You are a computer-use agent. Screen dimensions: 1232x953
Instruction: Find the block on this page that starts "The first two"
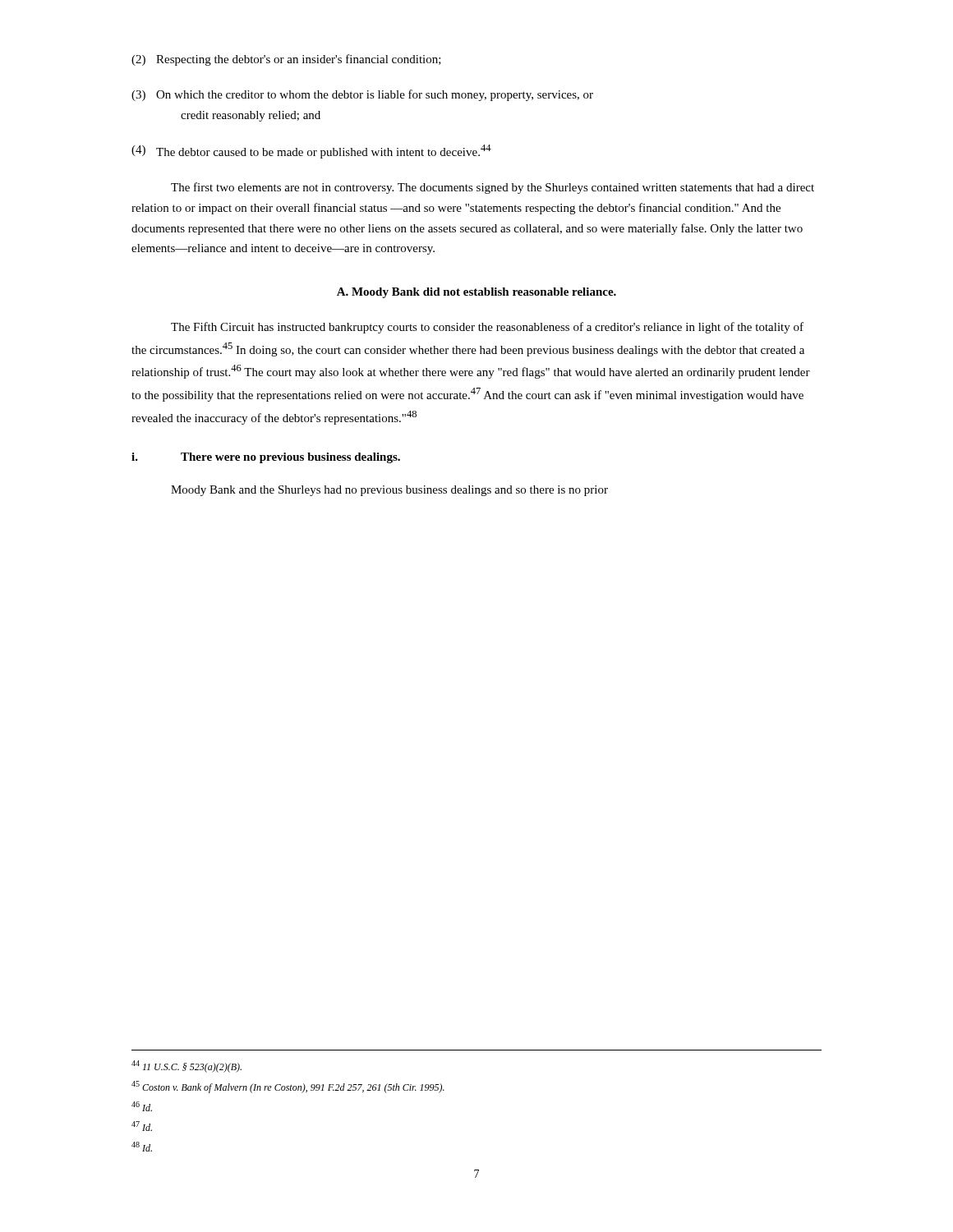(x=476, y=218)
